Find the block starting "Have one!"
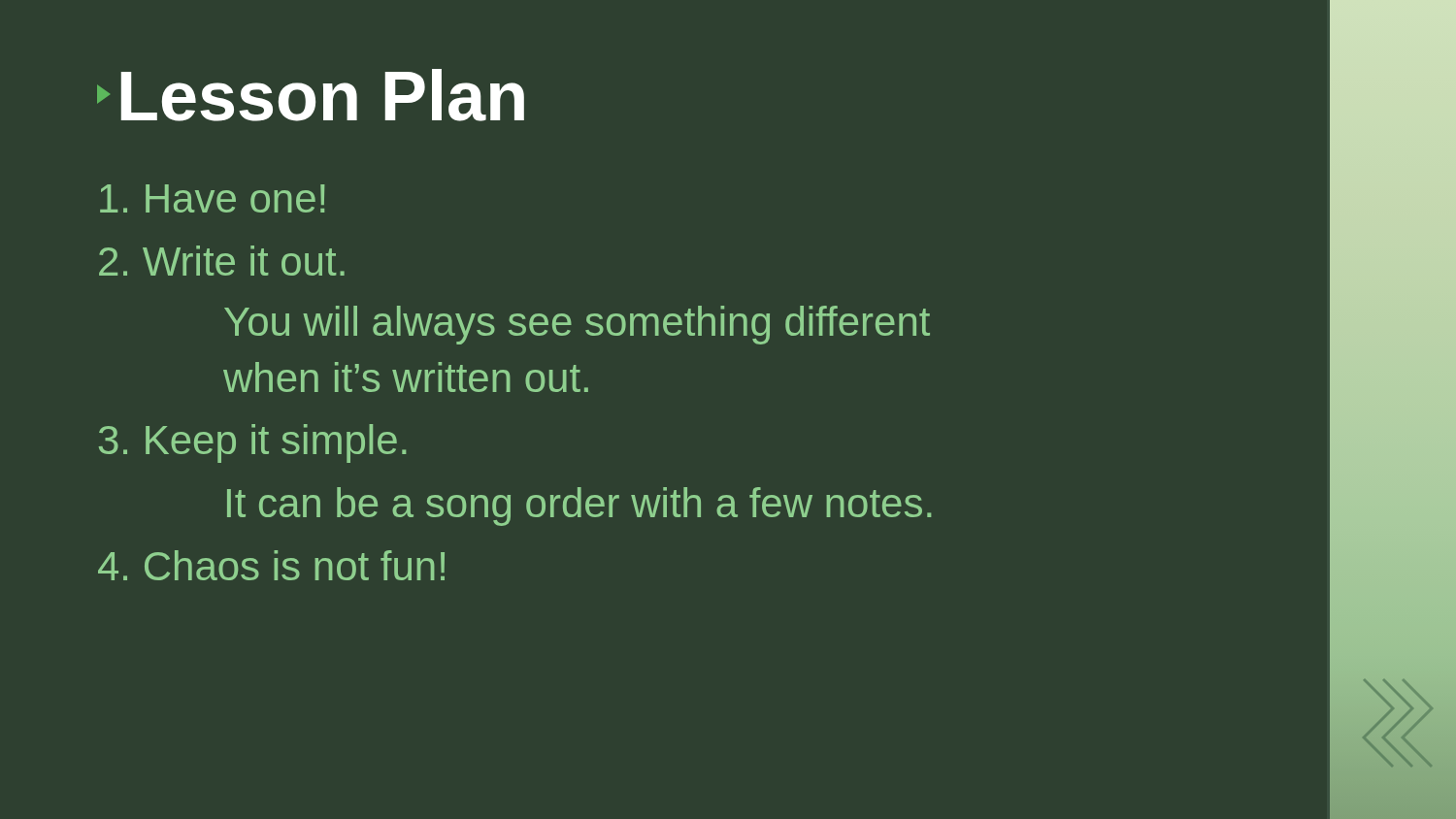 [x=213, y=199]
